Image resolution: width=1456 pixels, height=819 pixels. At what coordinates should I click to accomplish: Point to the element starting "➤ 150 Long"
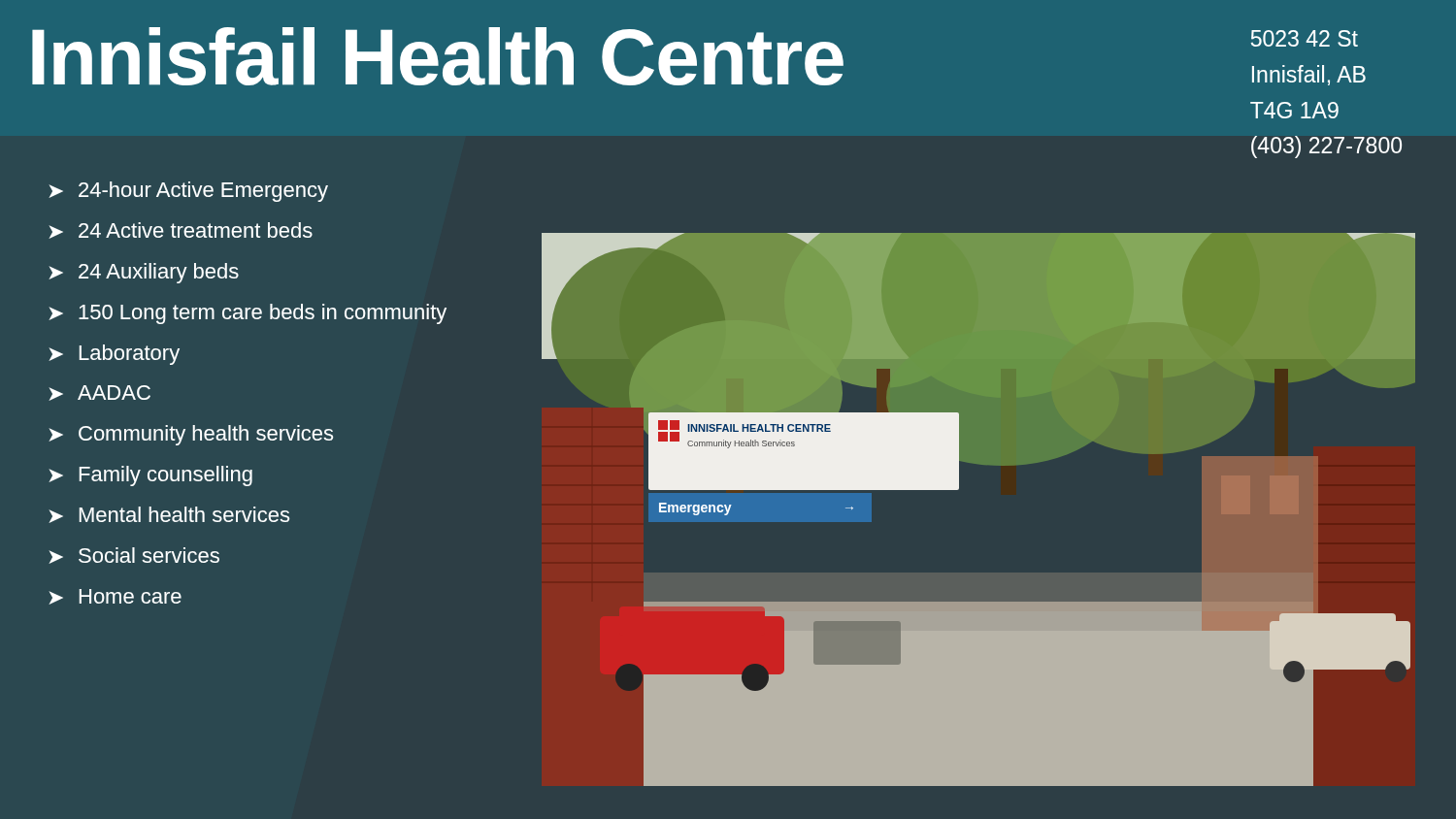pos(247,313)
